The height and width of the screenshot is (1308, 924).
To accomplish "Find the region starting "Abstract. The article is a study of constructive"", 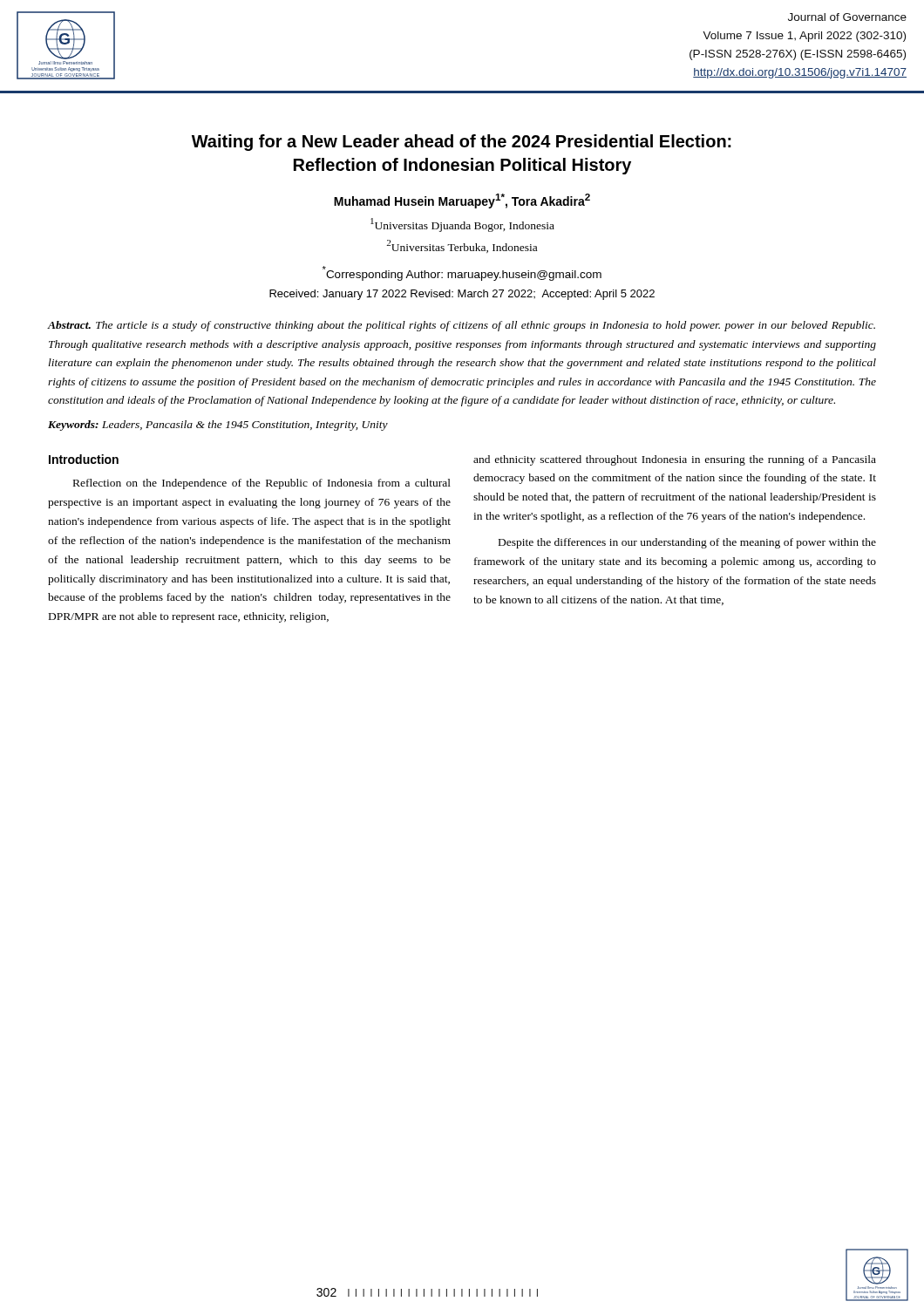I will click(x=462, y=376).
